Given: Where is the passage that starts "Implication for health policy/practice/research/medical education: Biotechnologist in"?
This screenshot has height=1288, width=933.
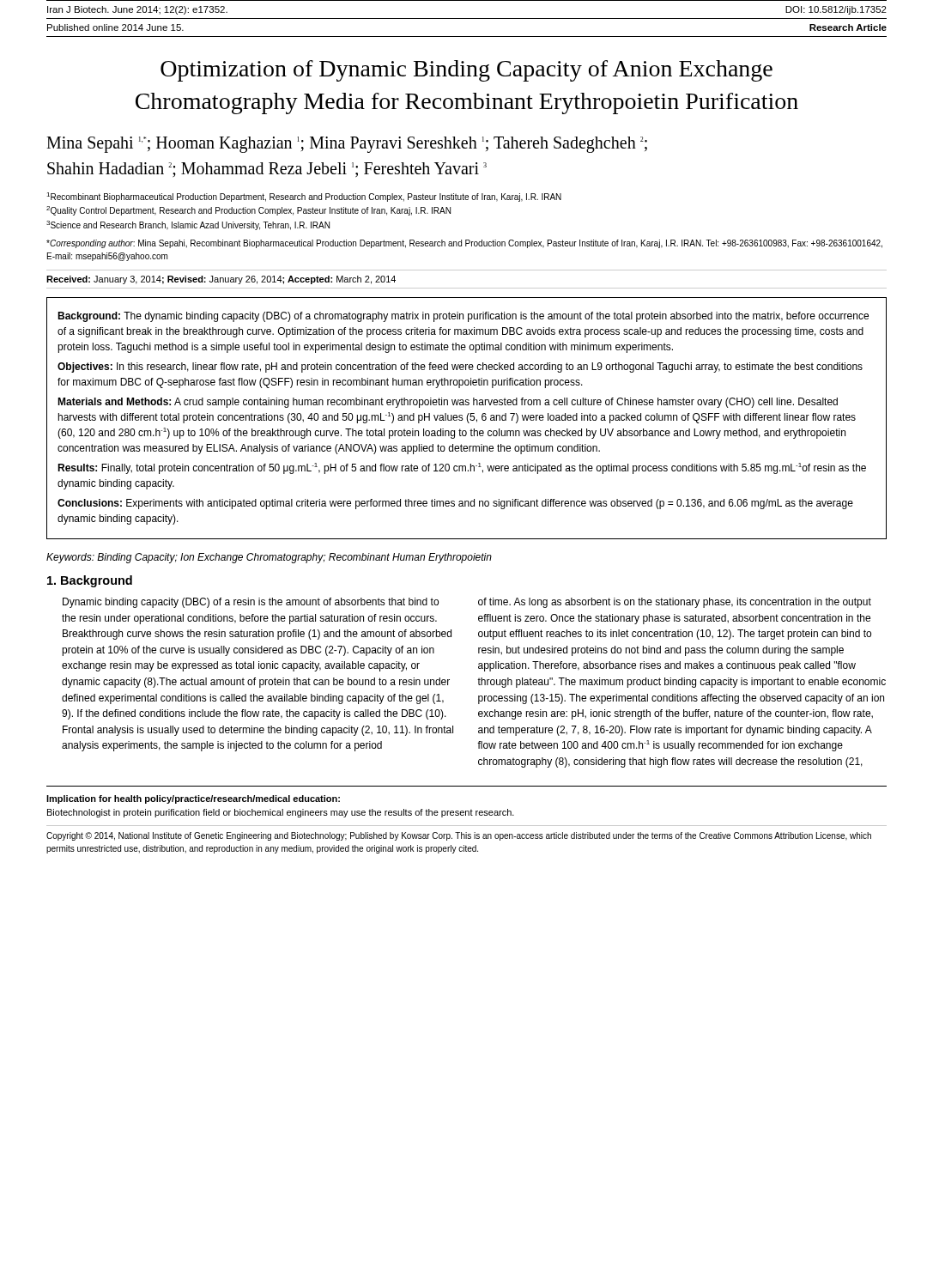Looking at the screenshot, I should tap(280, 805).
